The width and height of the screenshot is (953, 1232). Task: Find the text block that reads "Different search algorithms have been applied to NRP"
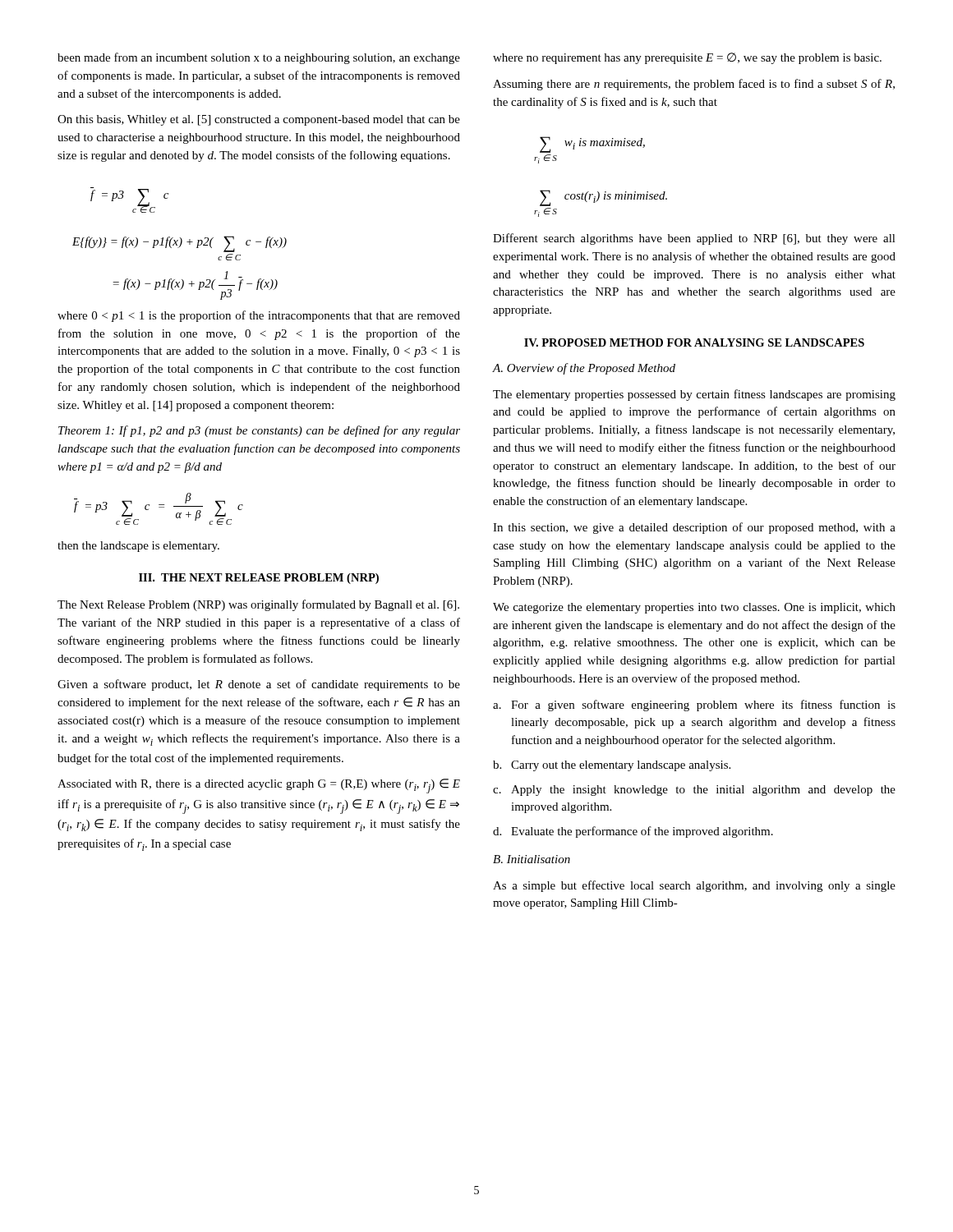[x=694, y=275]
